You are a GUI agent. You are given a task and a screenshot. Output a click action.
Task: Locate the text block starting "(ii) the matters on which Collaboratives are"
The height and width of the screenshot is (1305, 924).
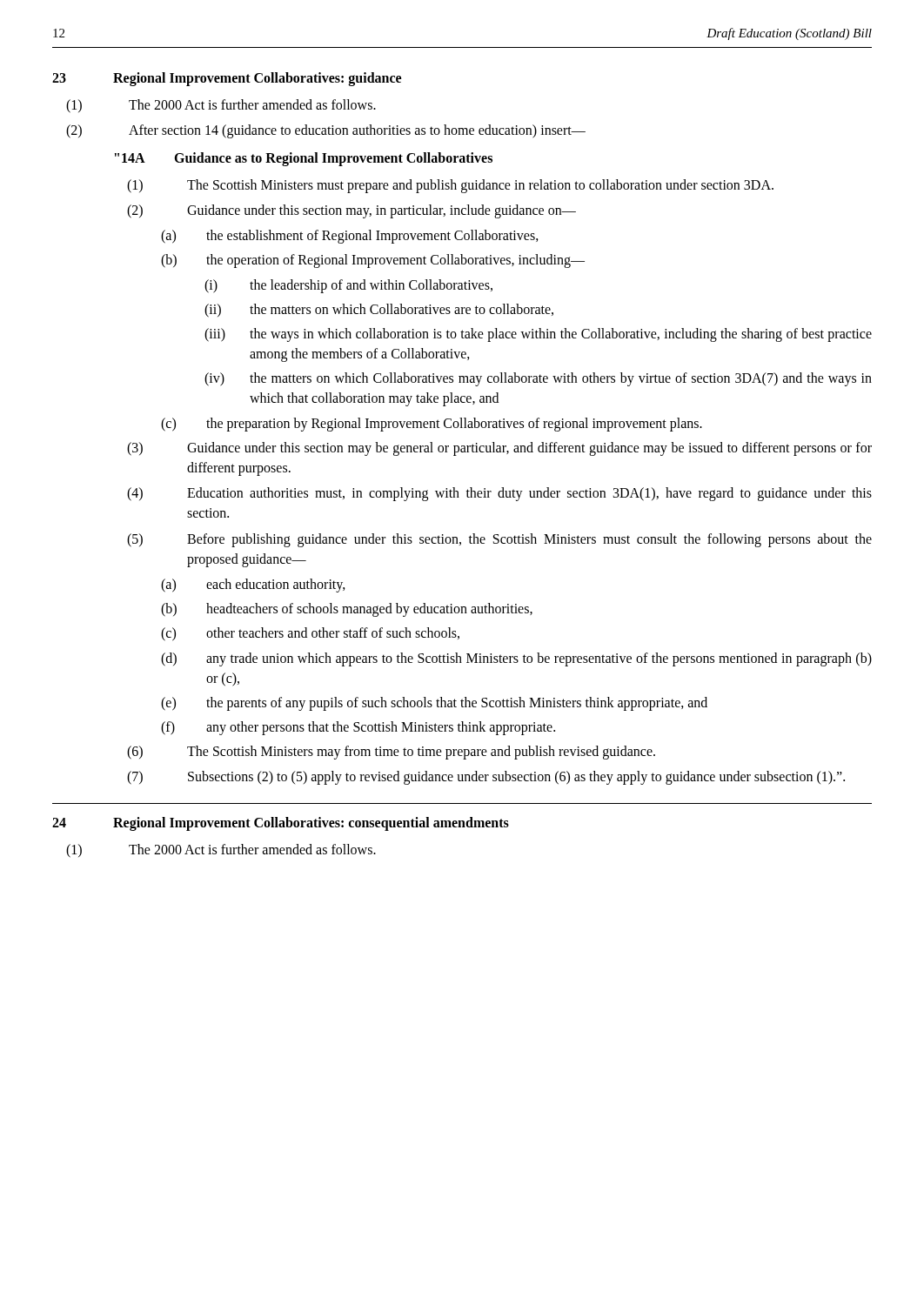click(x=538, y=309)
